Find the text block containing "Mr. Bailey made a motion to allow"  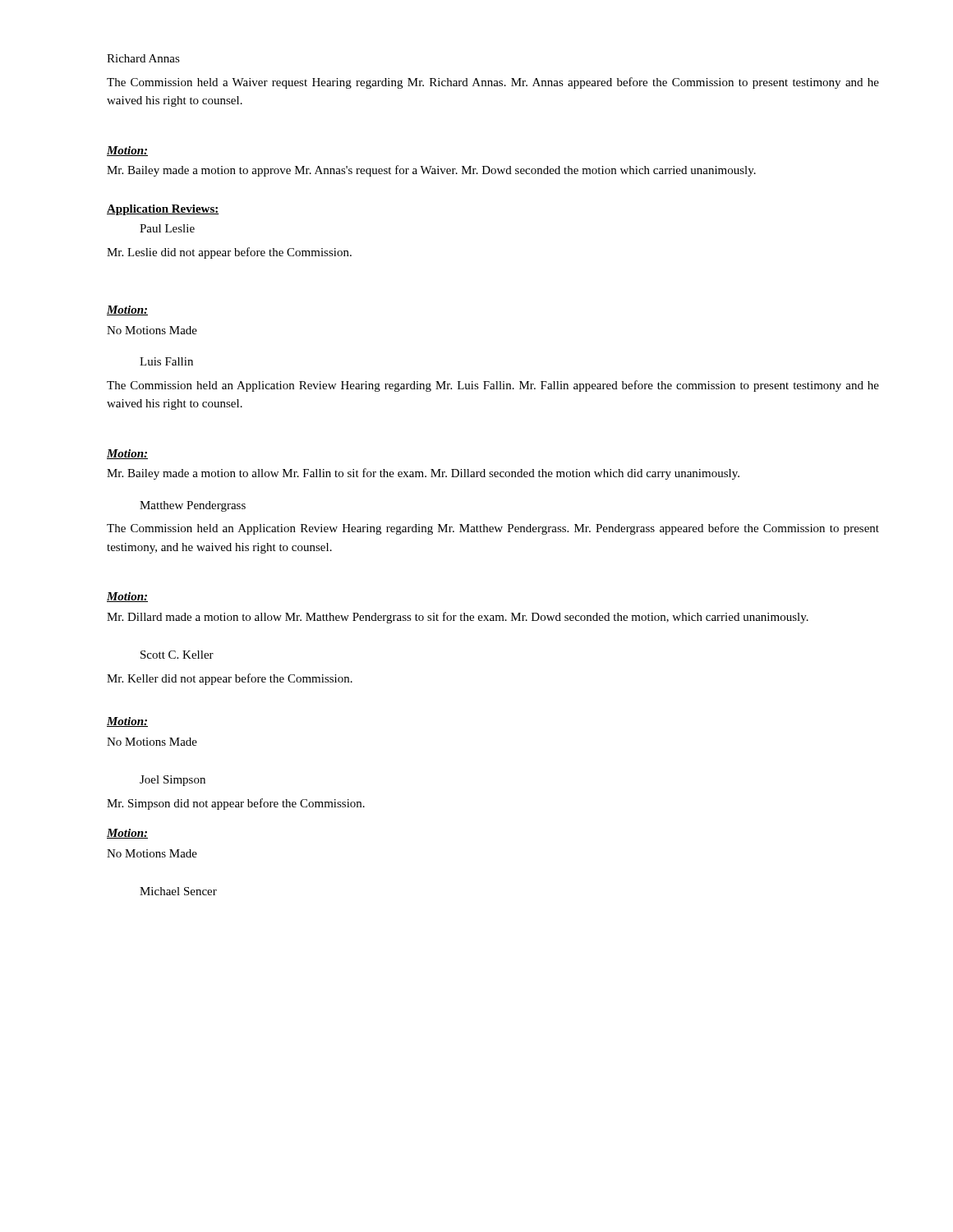coord(493,473)
